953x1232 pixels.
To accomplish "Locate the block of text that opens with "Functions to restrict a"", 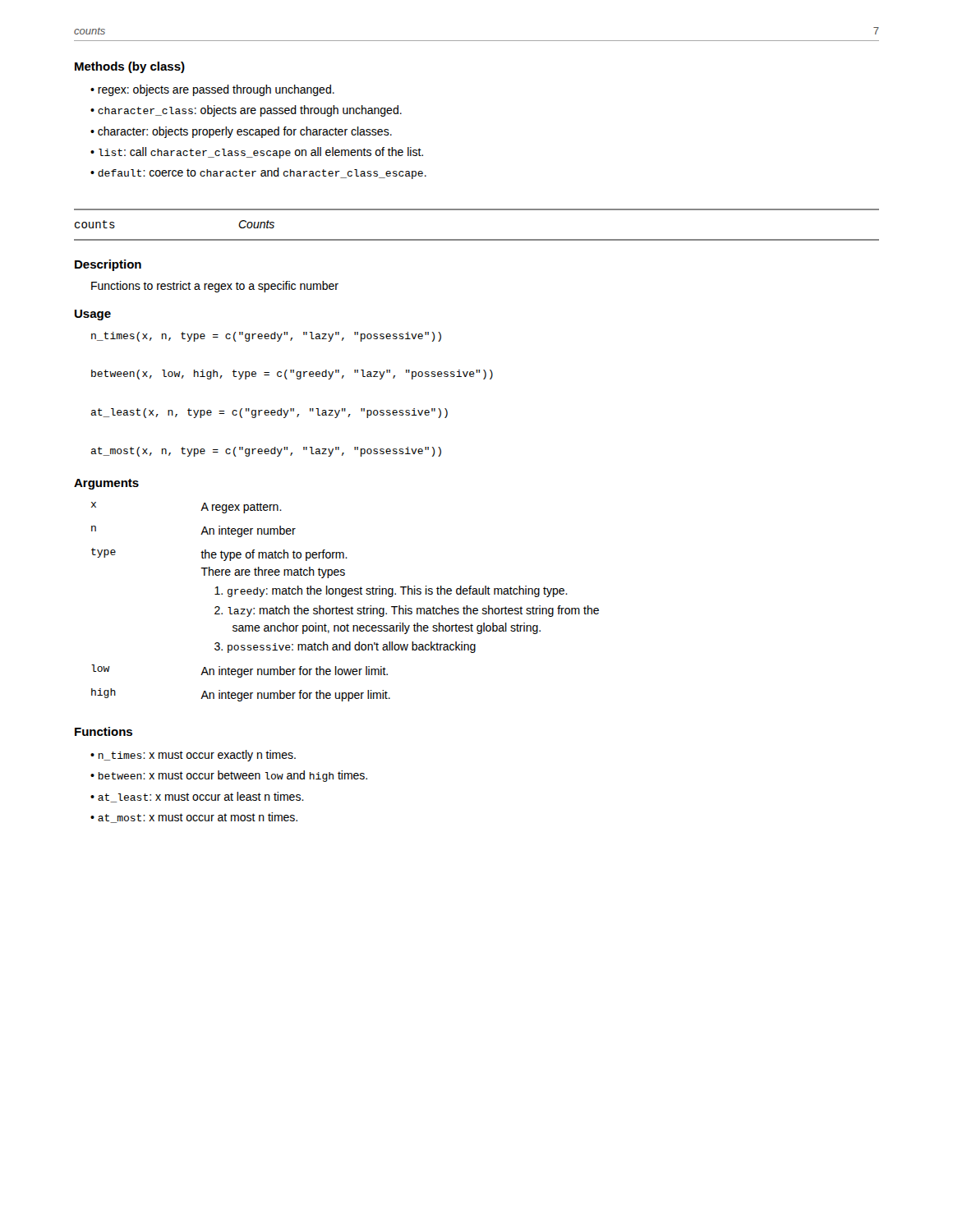I will 214,285.
